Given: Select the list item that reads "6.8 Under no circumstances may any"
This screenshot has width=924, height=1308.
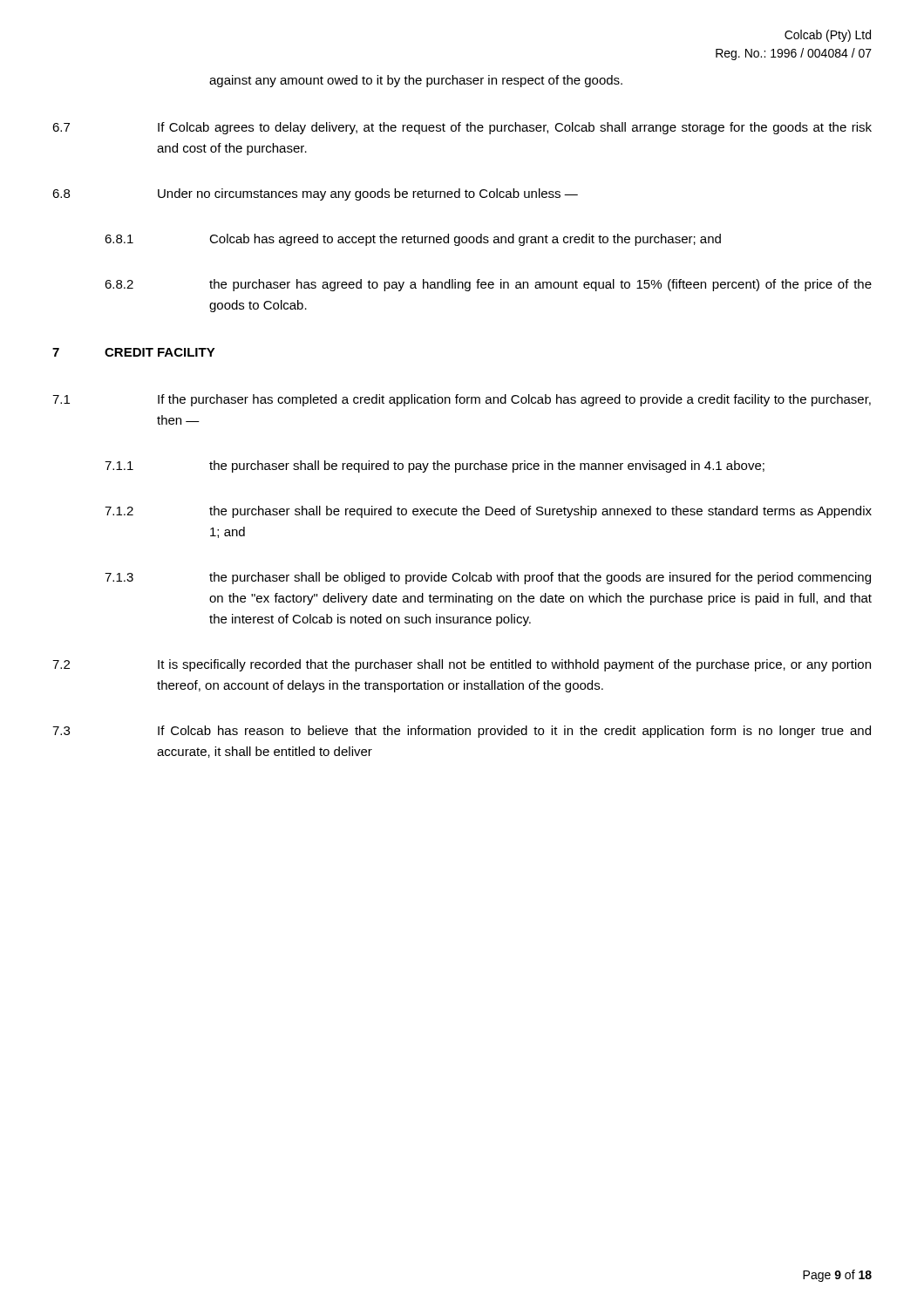Looking at the screenshot, I should coord(462,194).
